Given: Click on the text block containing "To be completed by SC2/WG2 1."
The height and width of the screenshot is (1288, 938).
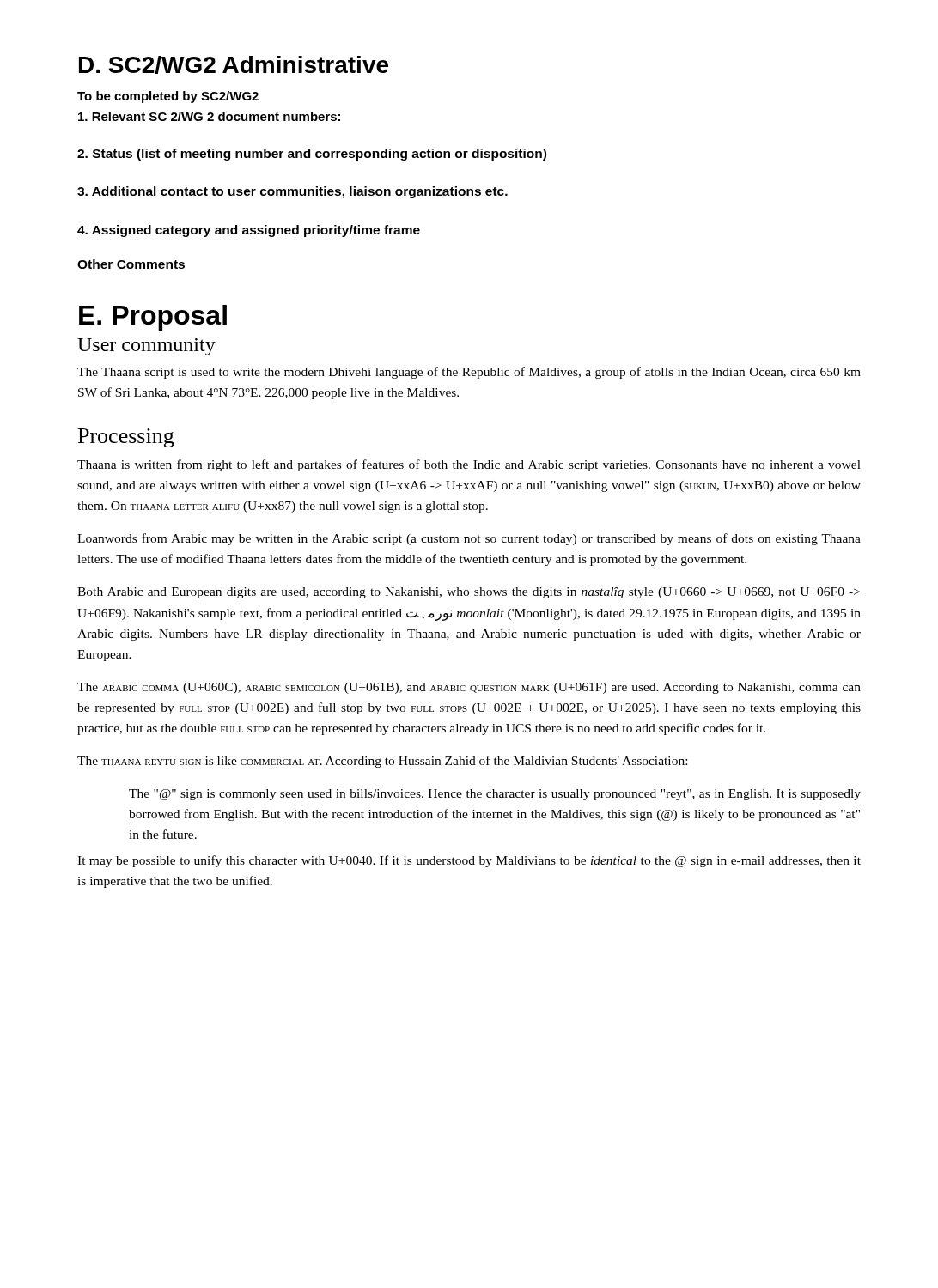Looking at the screenshot, I should click(168, 97).
